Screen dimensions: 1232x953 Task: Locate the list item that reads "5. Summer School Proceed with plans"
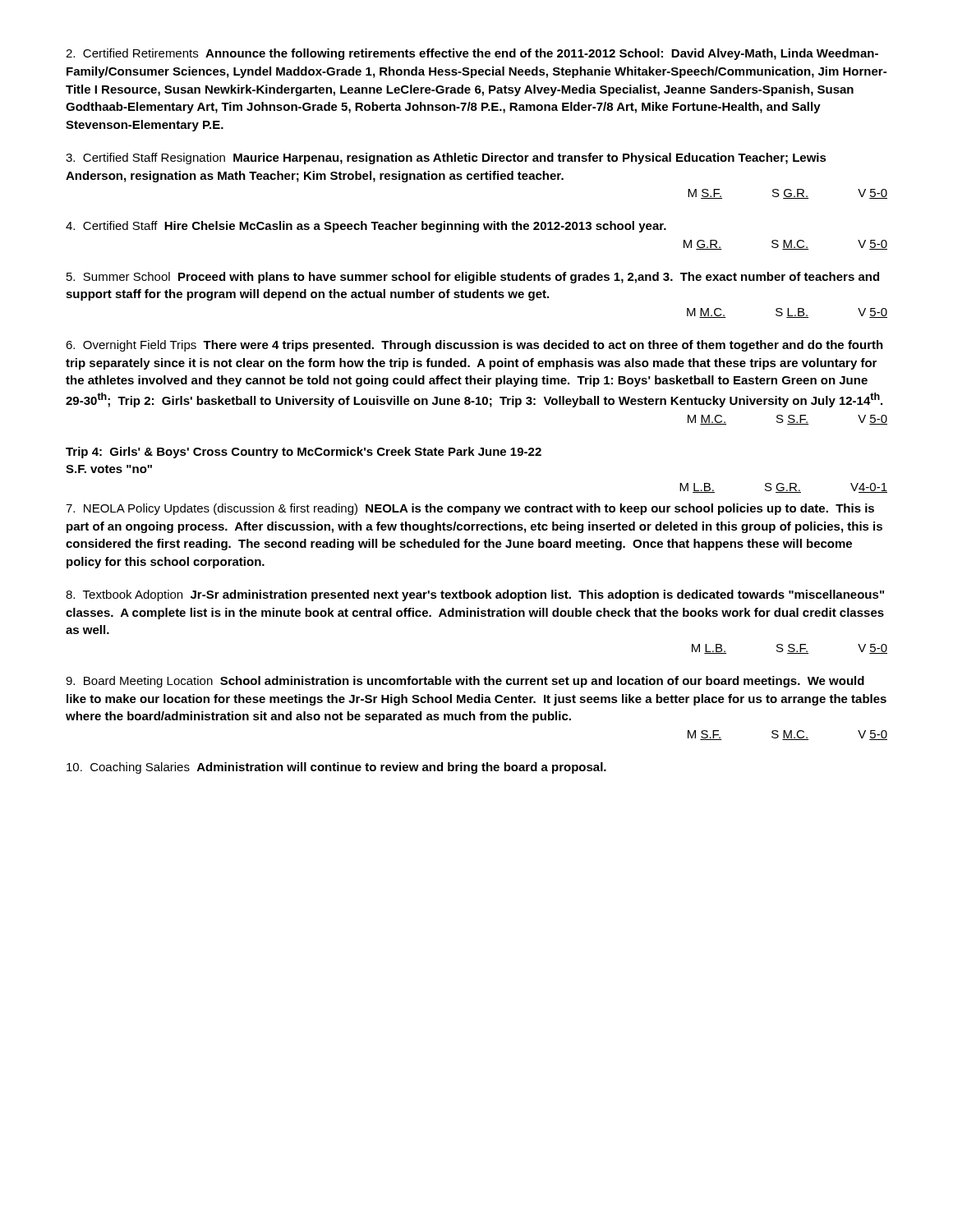pyautogui.click(x=476, y=295)
